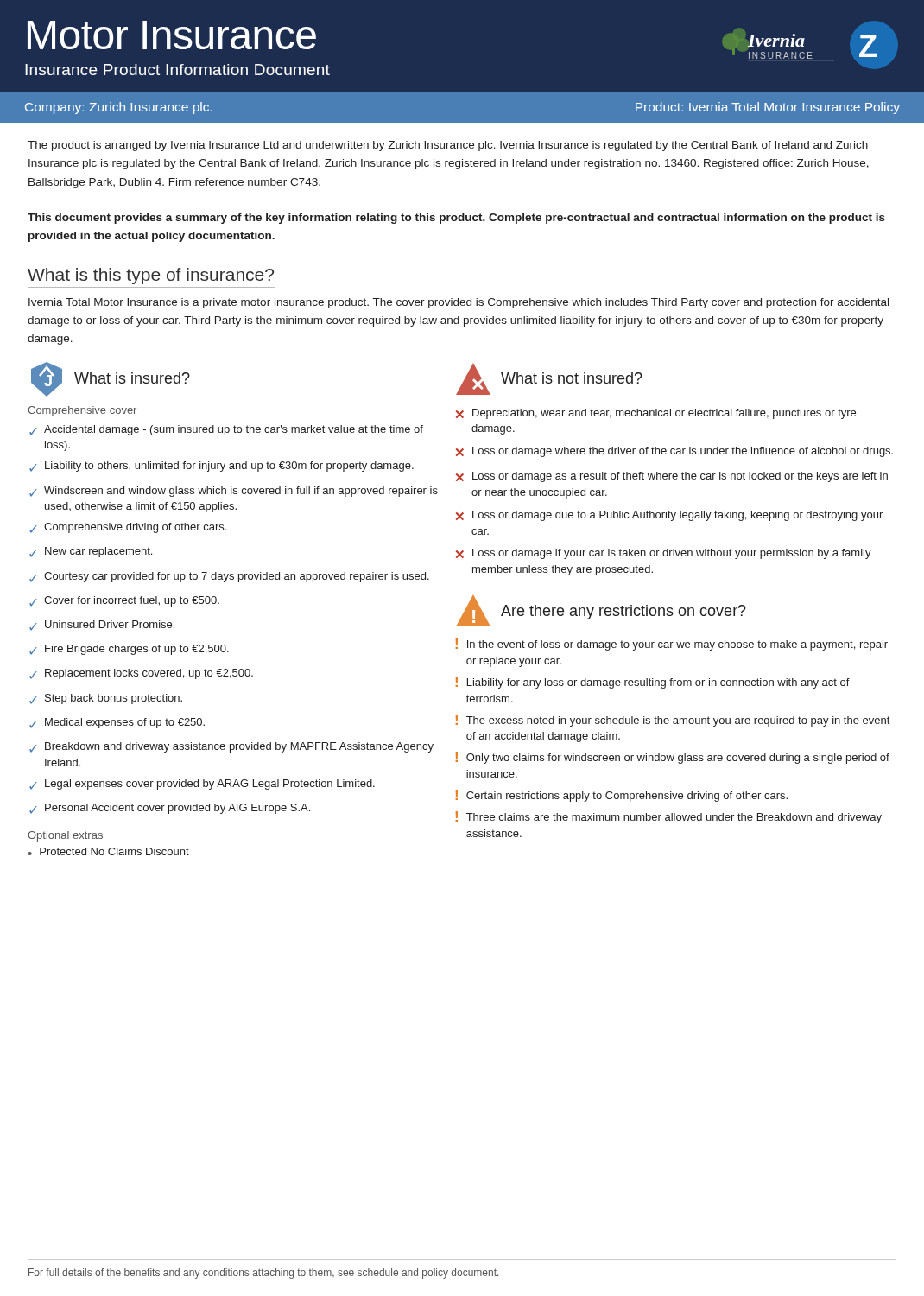
Task: Where is the passage that starts "! In the"?
Action: coord(675,653)
